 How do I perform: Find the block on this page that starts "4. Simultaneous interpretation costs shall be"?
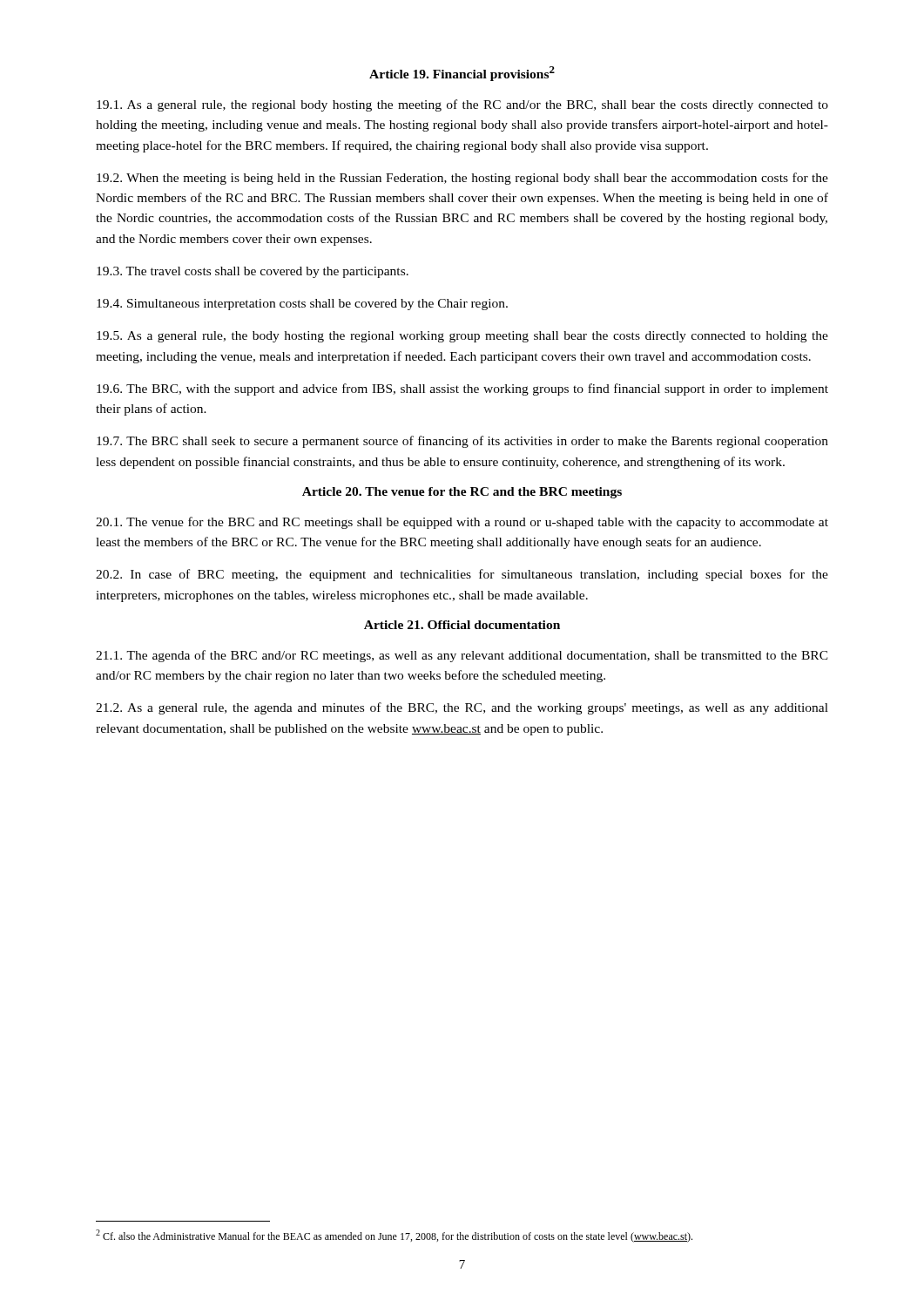coord(302,303)
